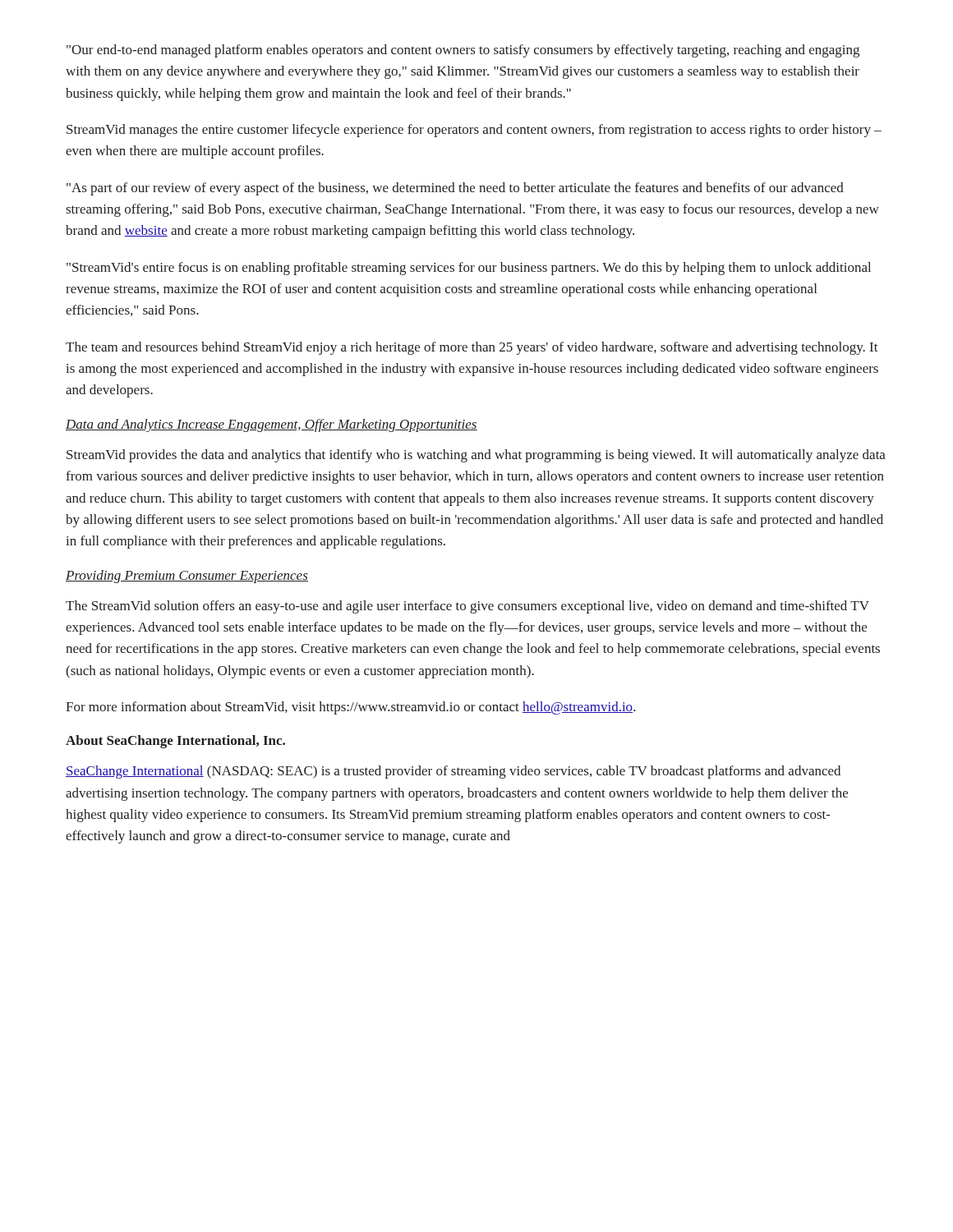This screenshot has width=953, height=1232.
Task: Locate the text block that says ""Our end-to-end managed platform enables operators"
Action: pos(463,71)
